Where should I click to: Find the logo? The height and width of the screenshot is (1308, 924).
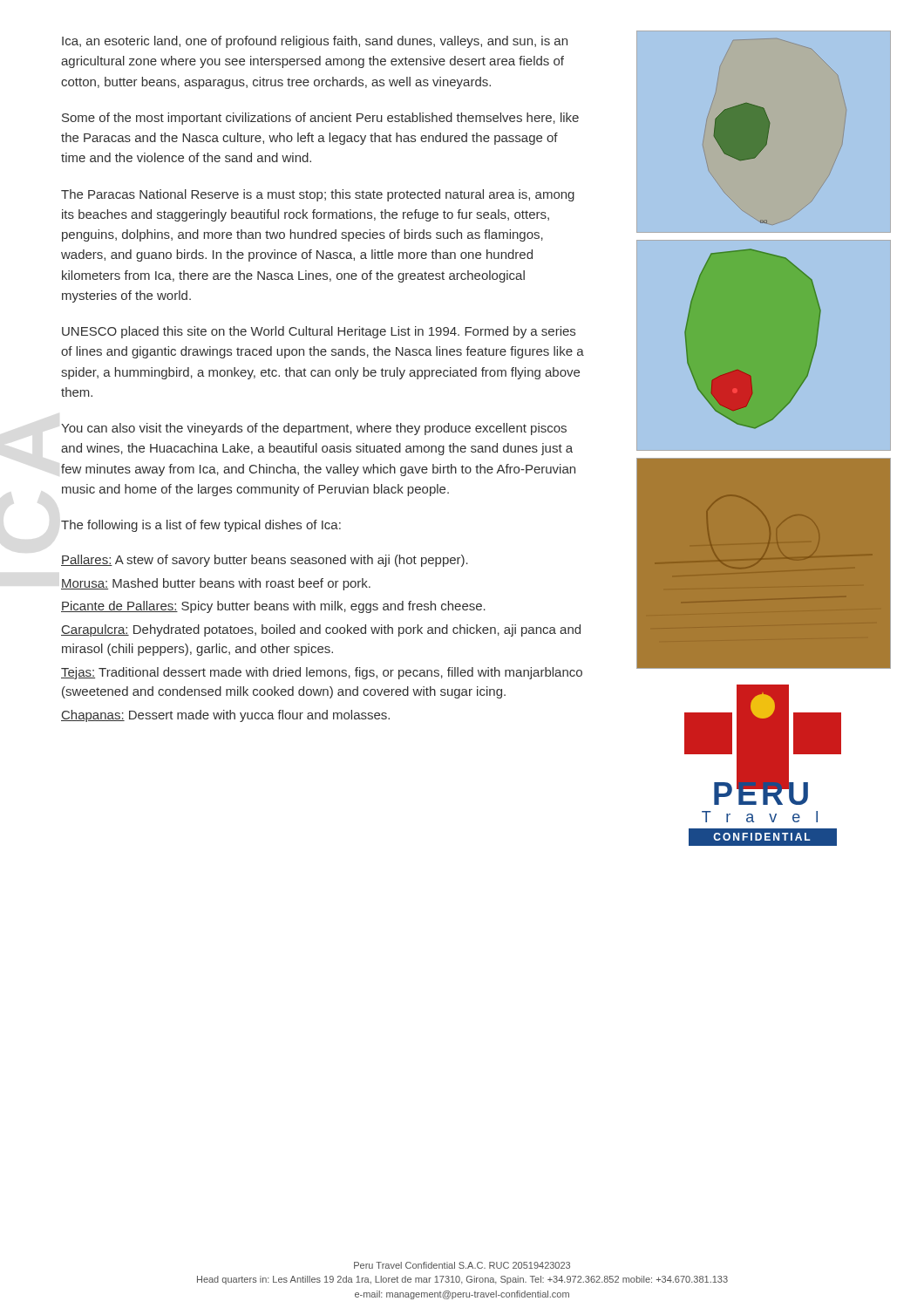coord(763,763)
